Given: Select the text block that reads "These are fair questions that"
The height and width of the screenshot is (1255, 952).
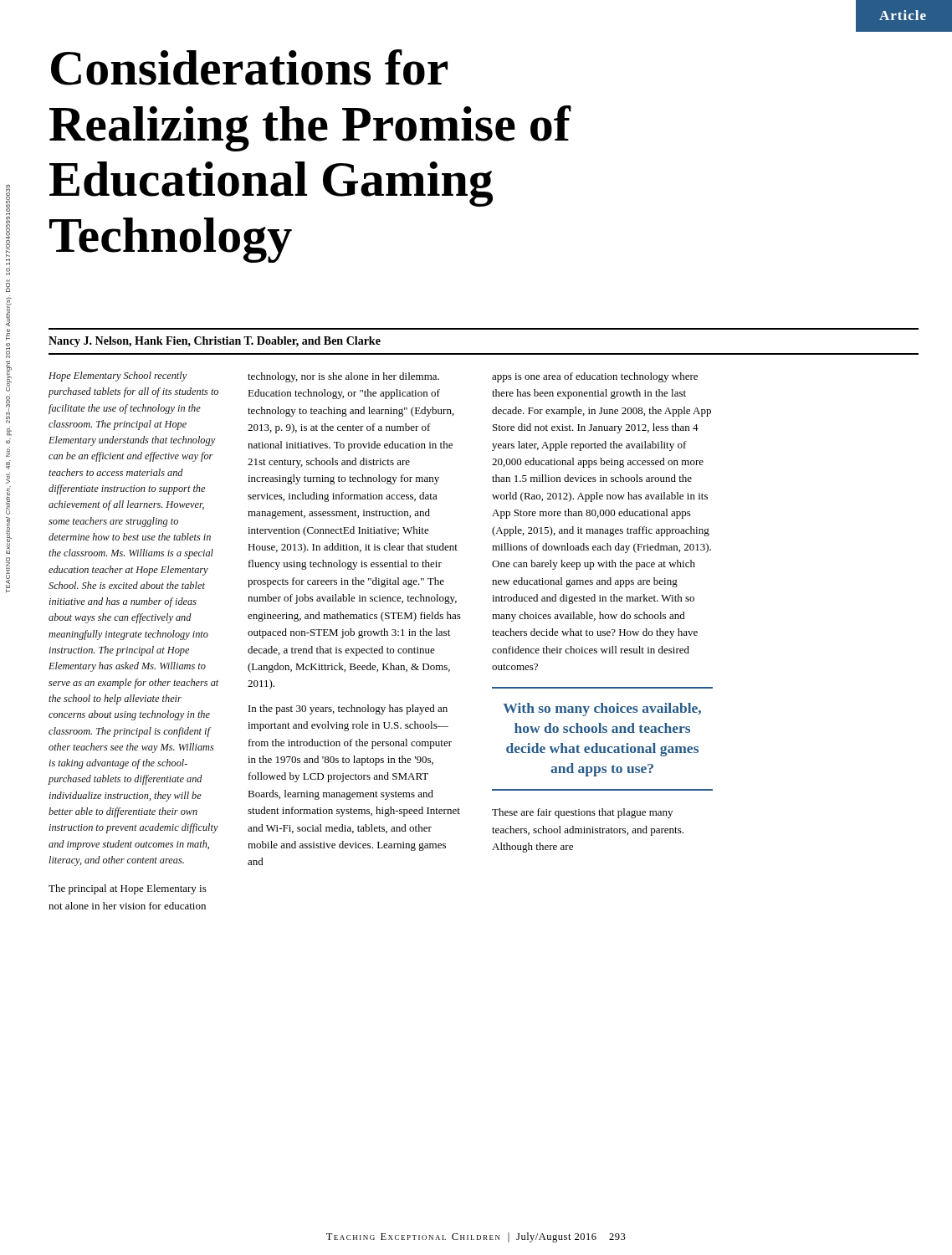Looking at the screenshot, I should 602,830.
